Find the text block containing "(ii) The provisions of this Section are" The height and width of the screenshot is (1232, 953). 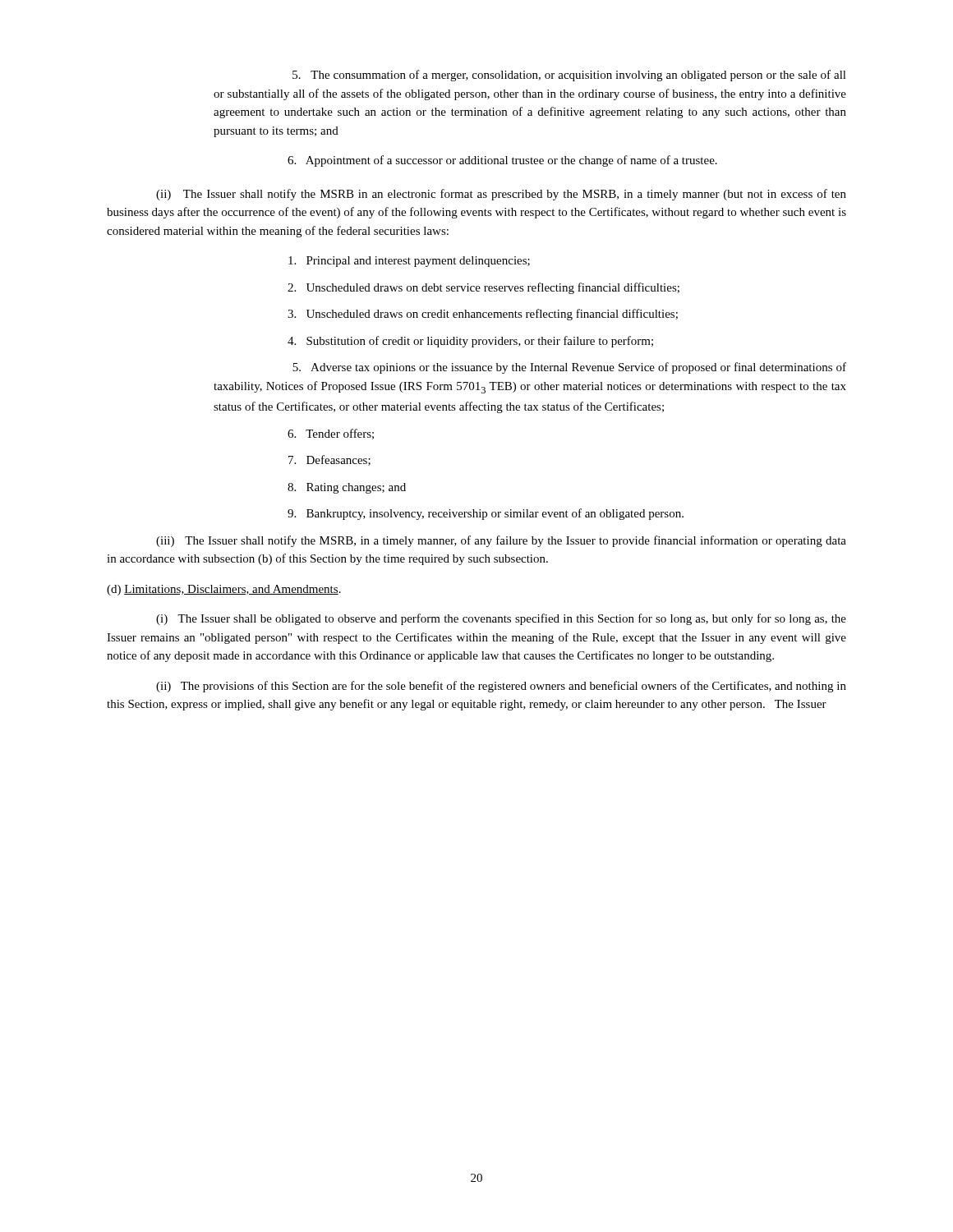(x=476, y=695)
